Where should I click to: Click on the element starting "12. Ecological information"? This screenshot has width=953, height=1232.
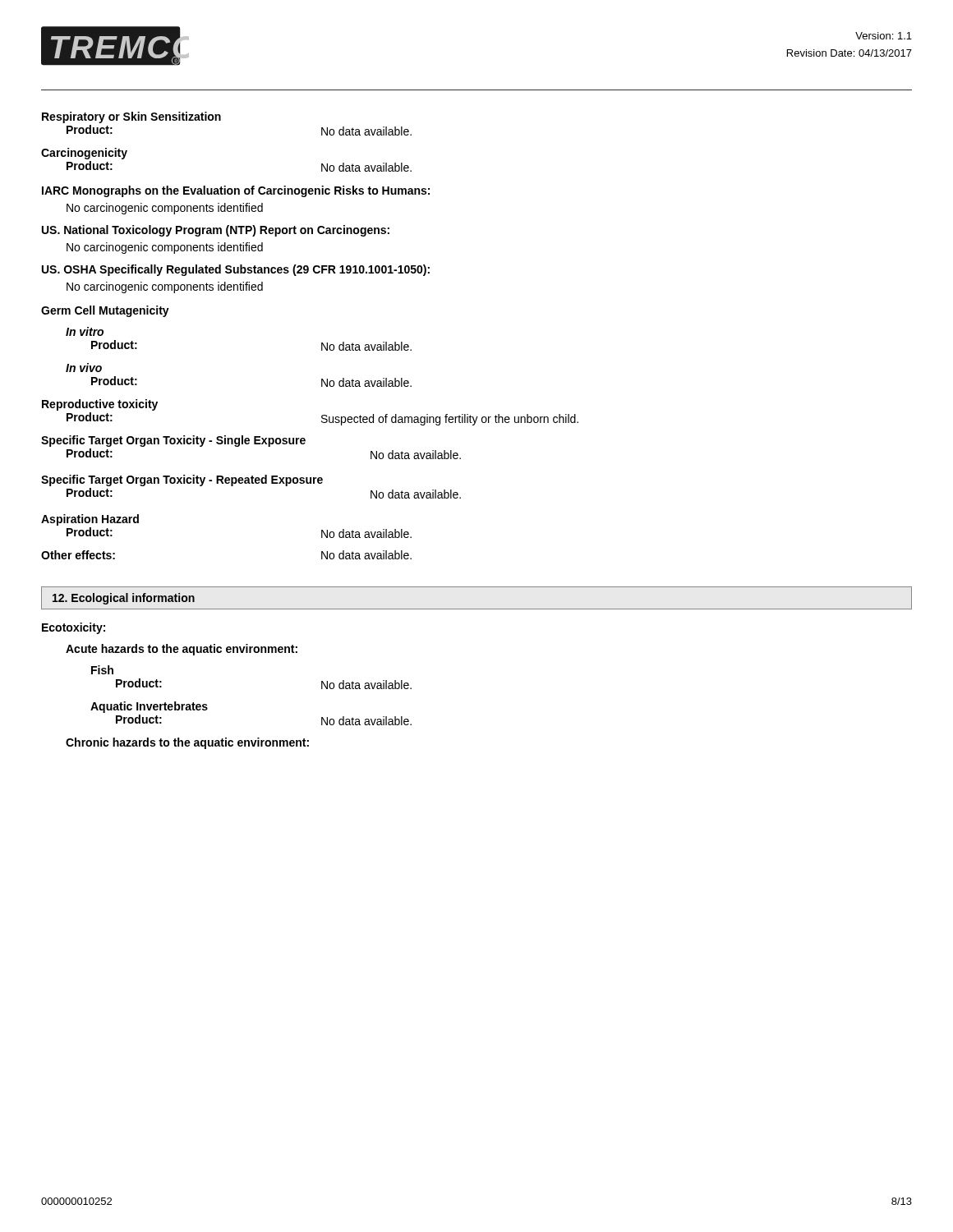point(123,598)
